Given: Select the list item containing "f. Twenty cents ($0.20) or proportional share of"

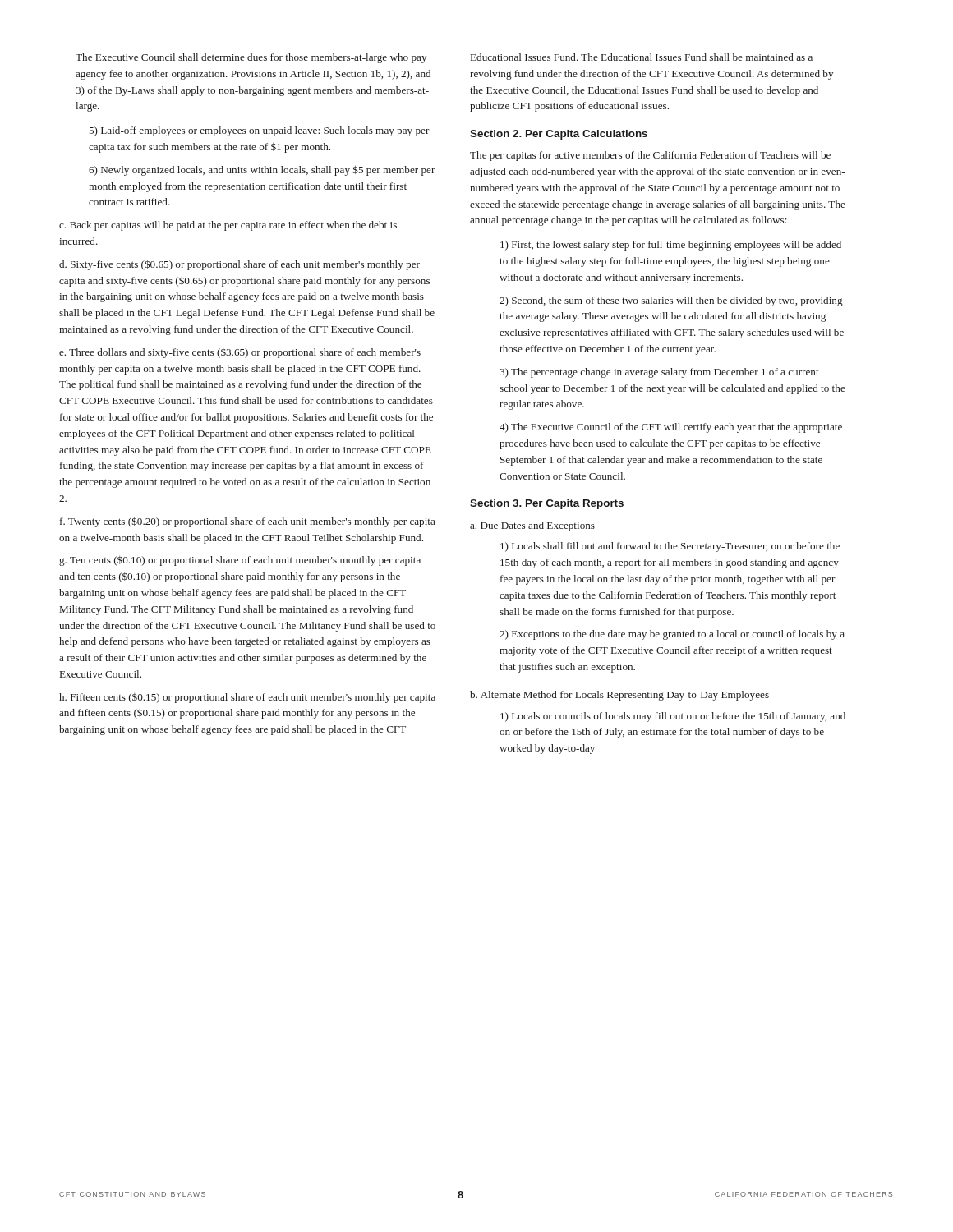Looking at the screenshot, I should click(x=247, y=529).
